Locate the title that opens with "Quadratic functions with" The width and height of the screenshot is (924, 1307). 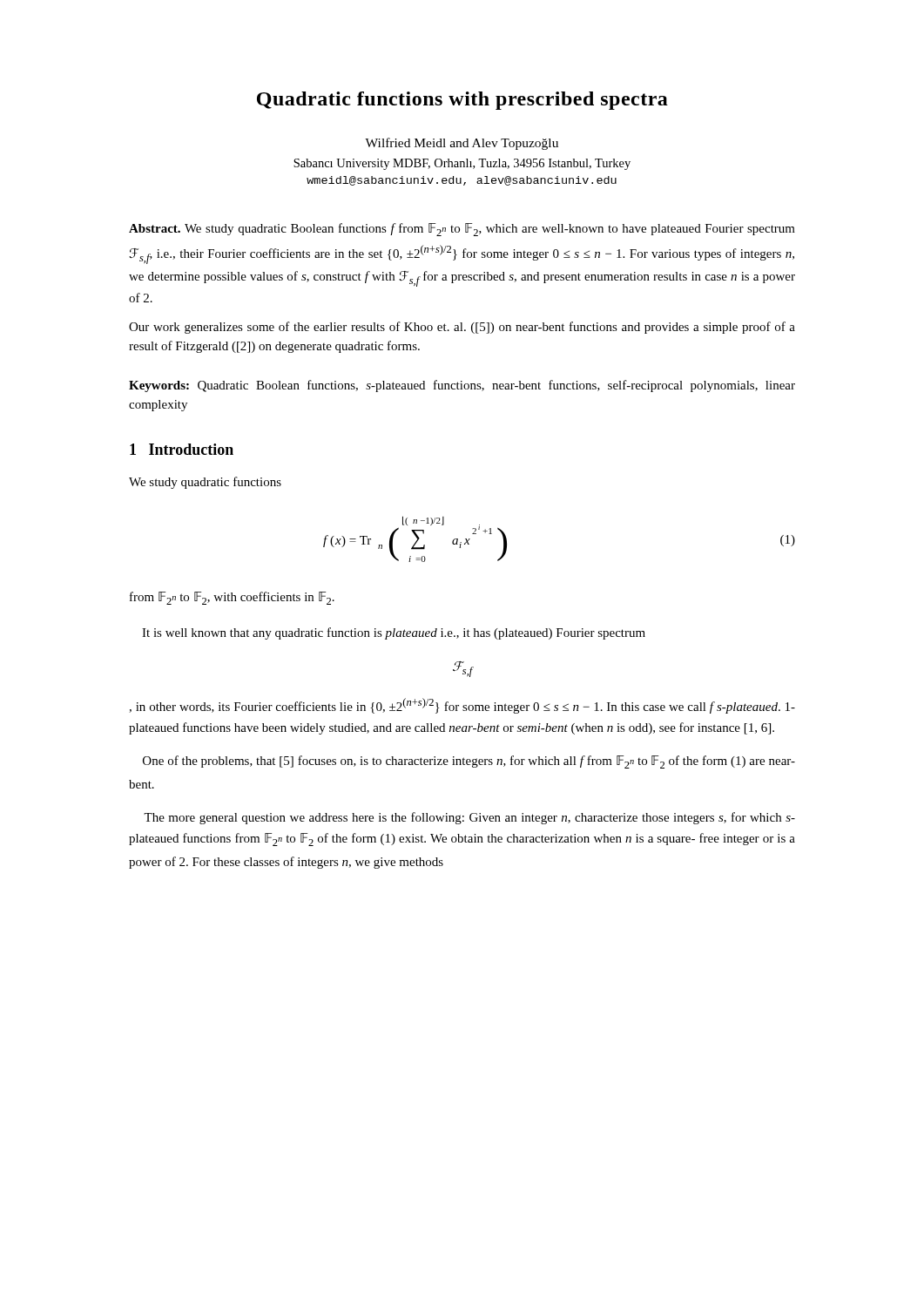tap(462, 99)
